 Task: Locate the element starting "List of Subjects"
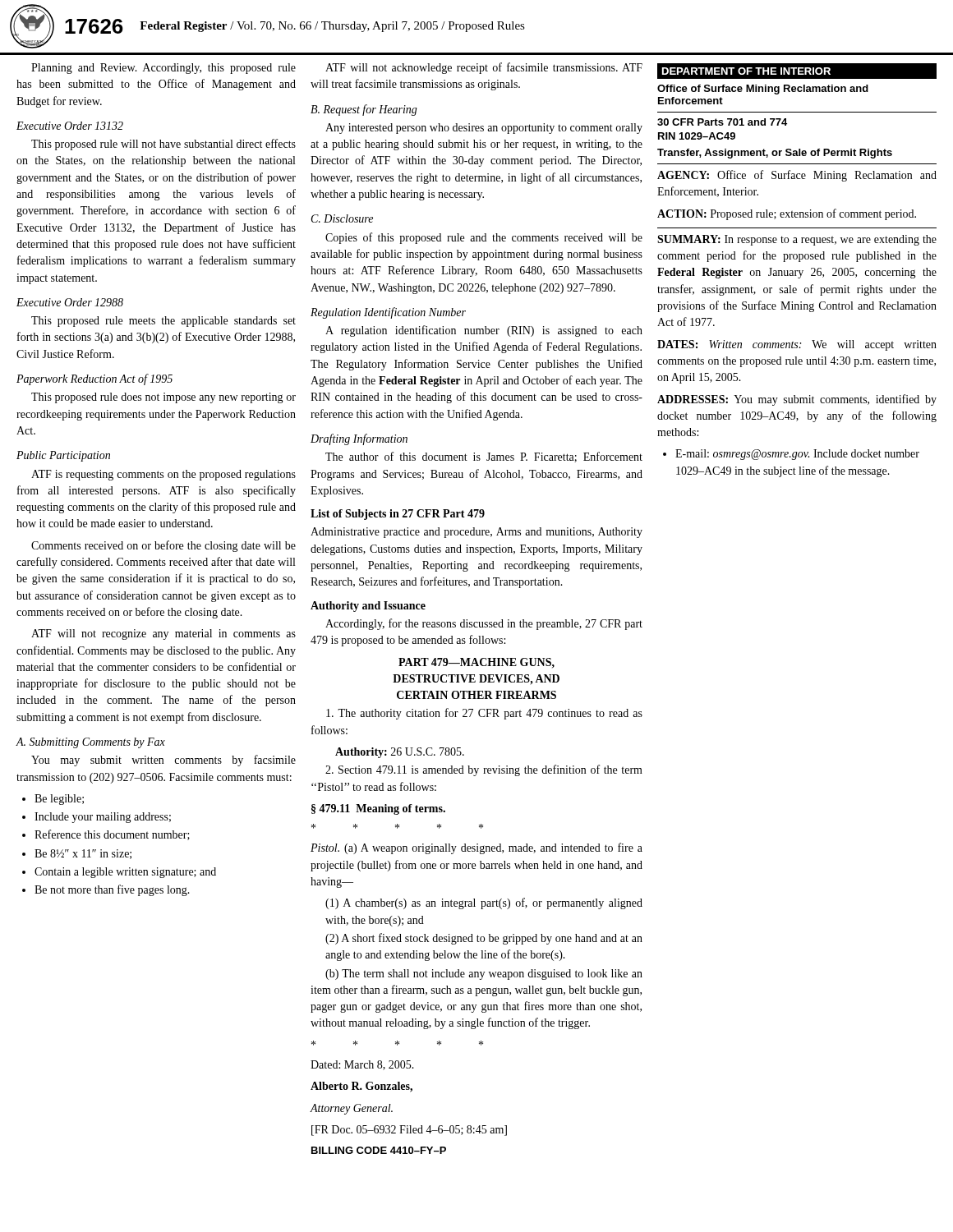(476, 514)
